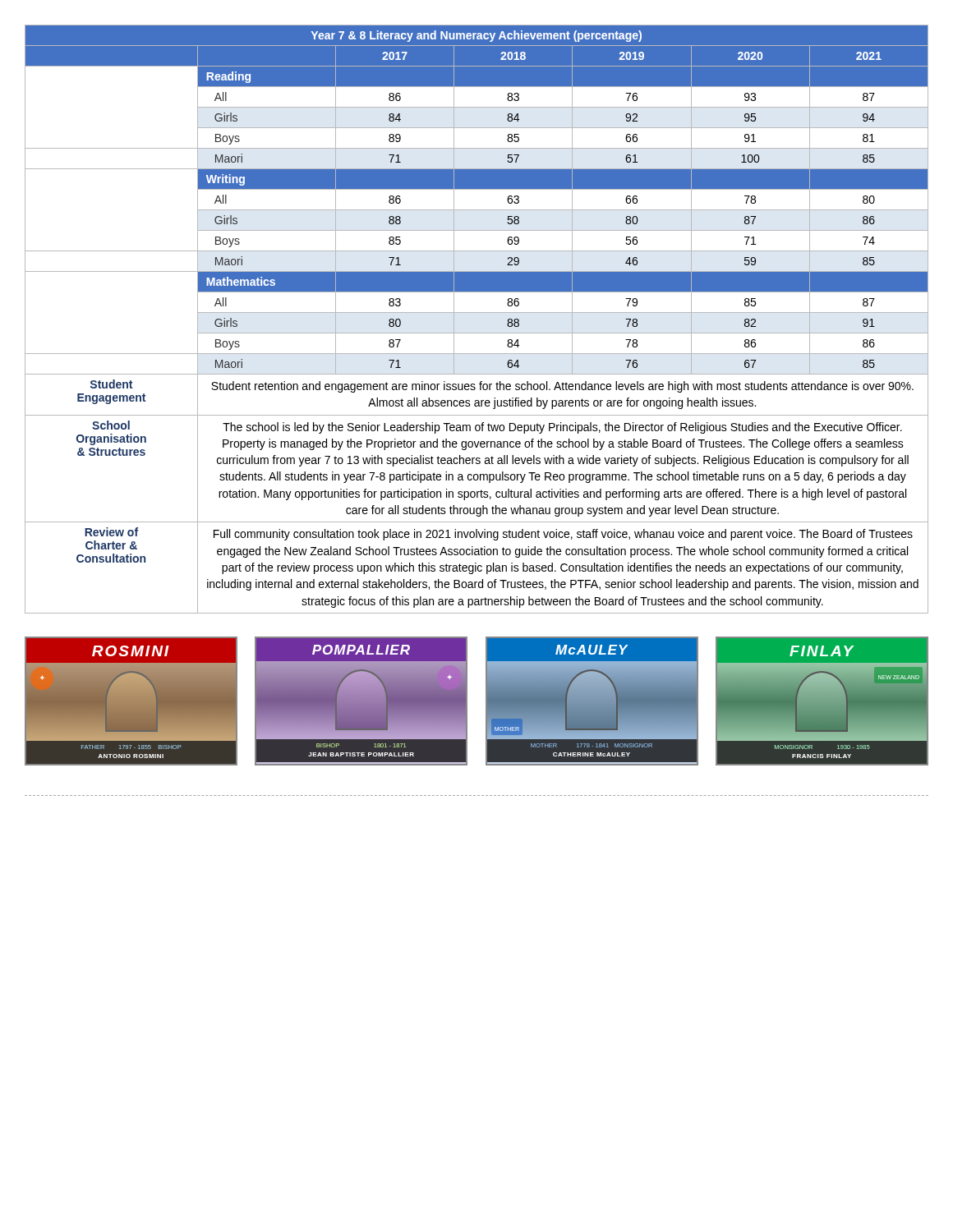The width and height of the screenshot is (953, 1232).
Task: Click on the table containing "Review of Charter &"
Action: coord(476,319)
